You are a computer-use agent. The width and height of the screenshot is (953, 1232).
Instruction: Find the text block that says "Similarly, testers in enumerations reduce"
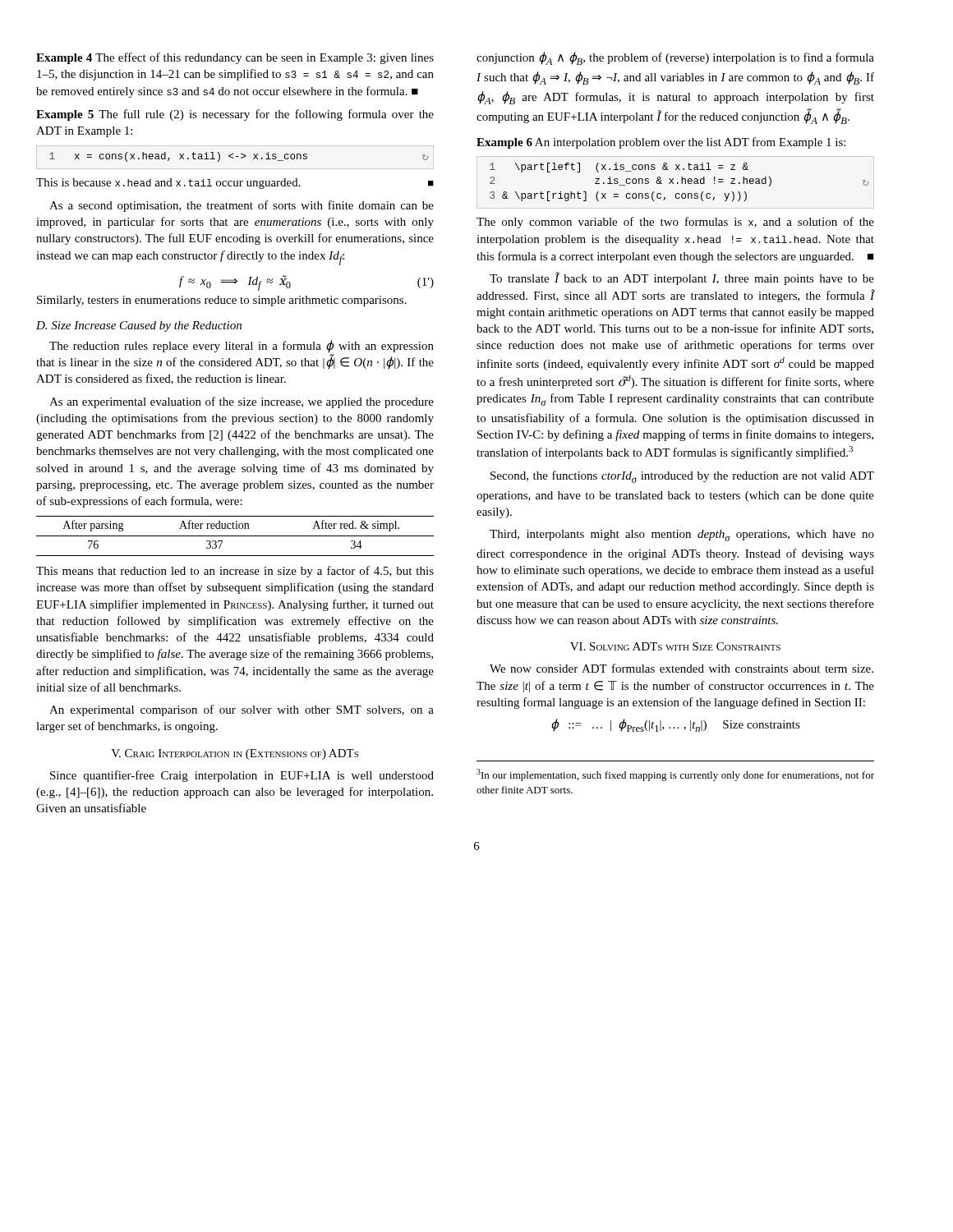tap(235, 300)
